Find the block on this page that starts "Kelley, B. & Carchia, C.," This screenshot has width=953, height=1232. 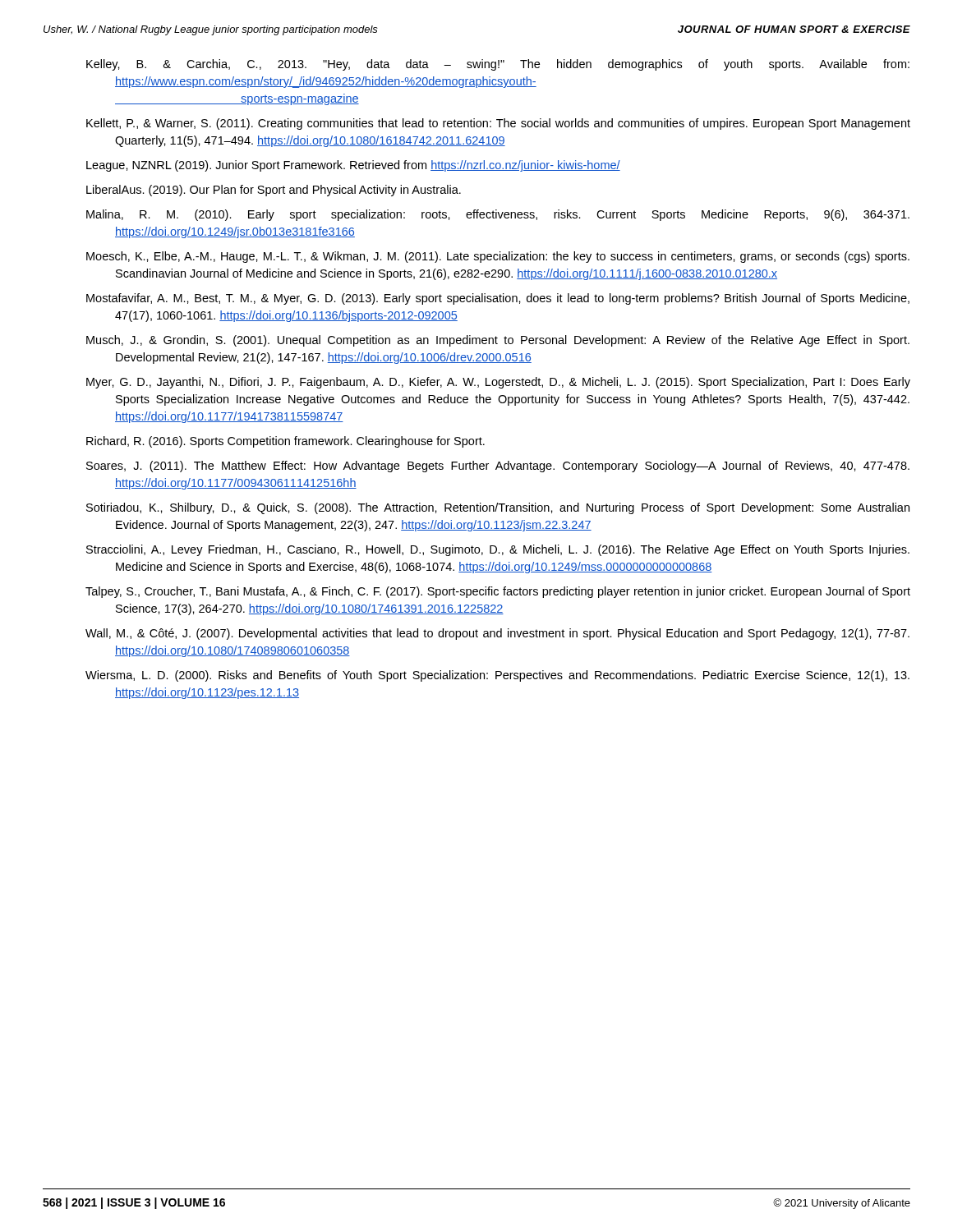498,81
